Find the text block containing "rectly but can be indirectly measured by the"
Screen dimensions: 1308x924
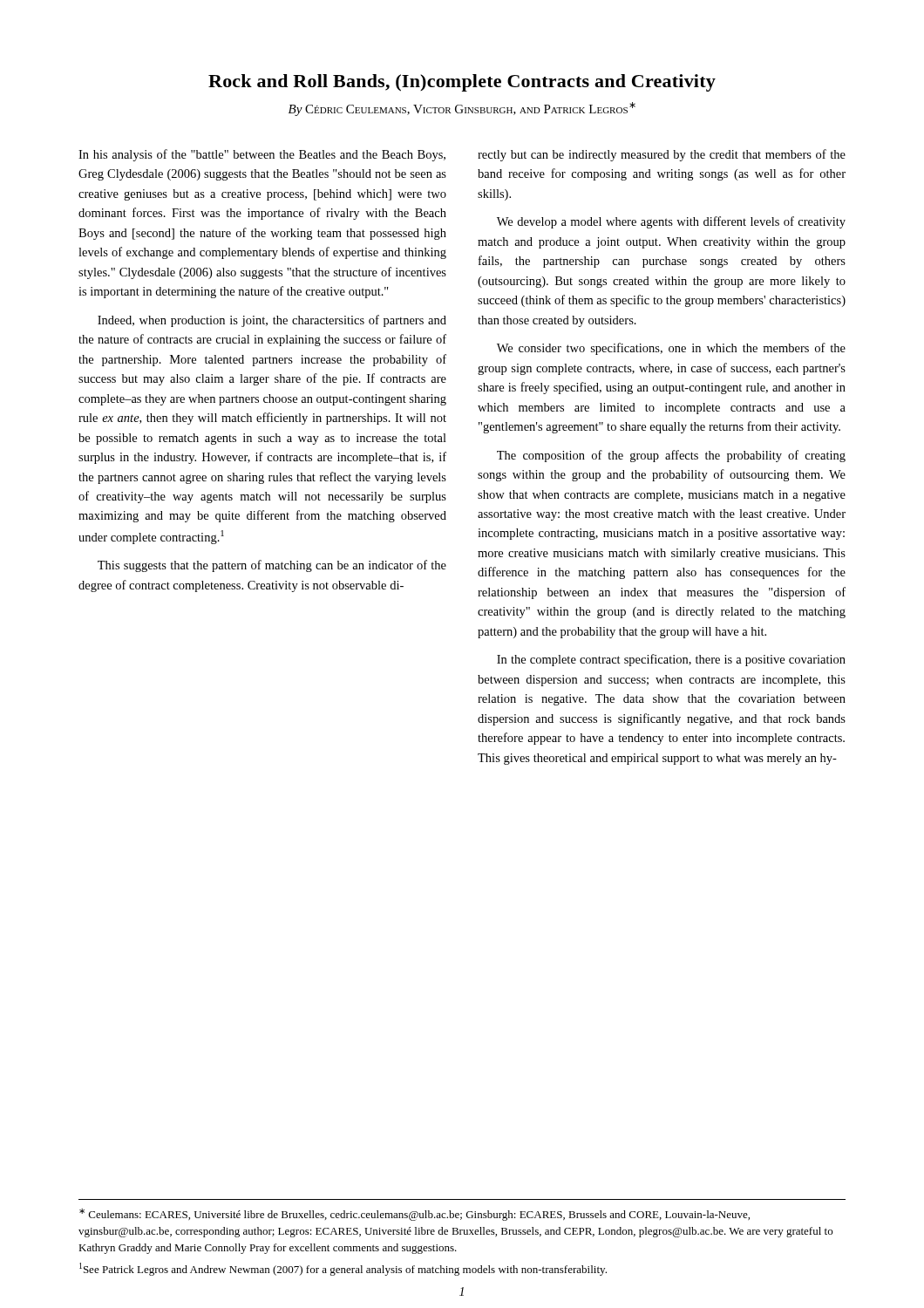[662, 456]
